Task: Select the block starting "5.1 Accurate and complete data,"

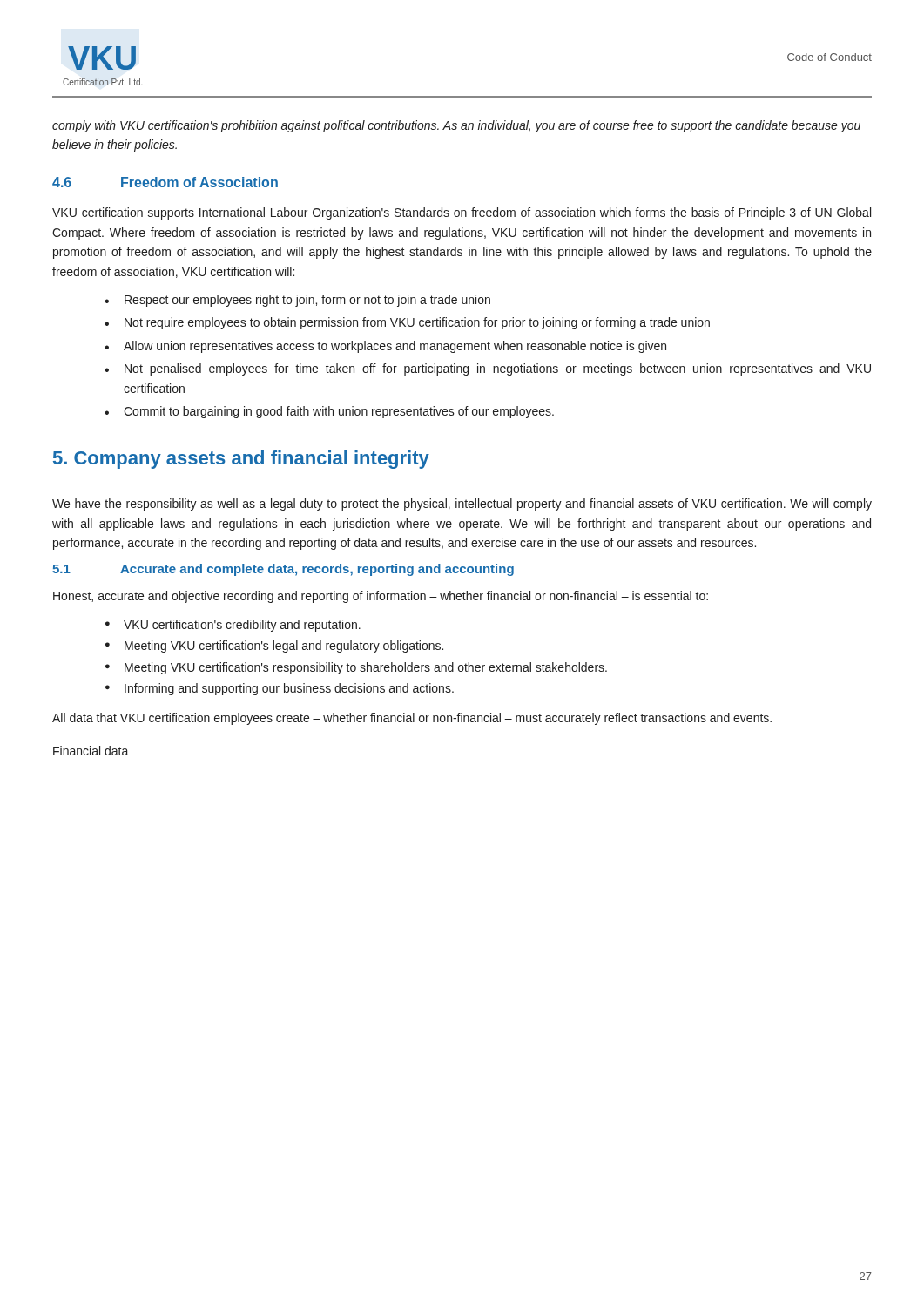Action: (x=283, y=569)
